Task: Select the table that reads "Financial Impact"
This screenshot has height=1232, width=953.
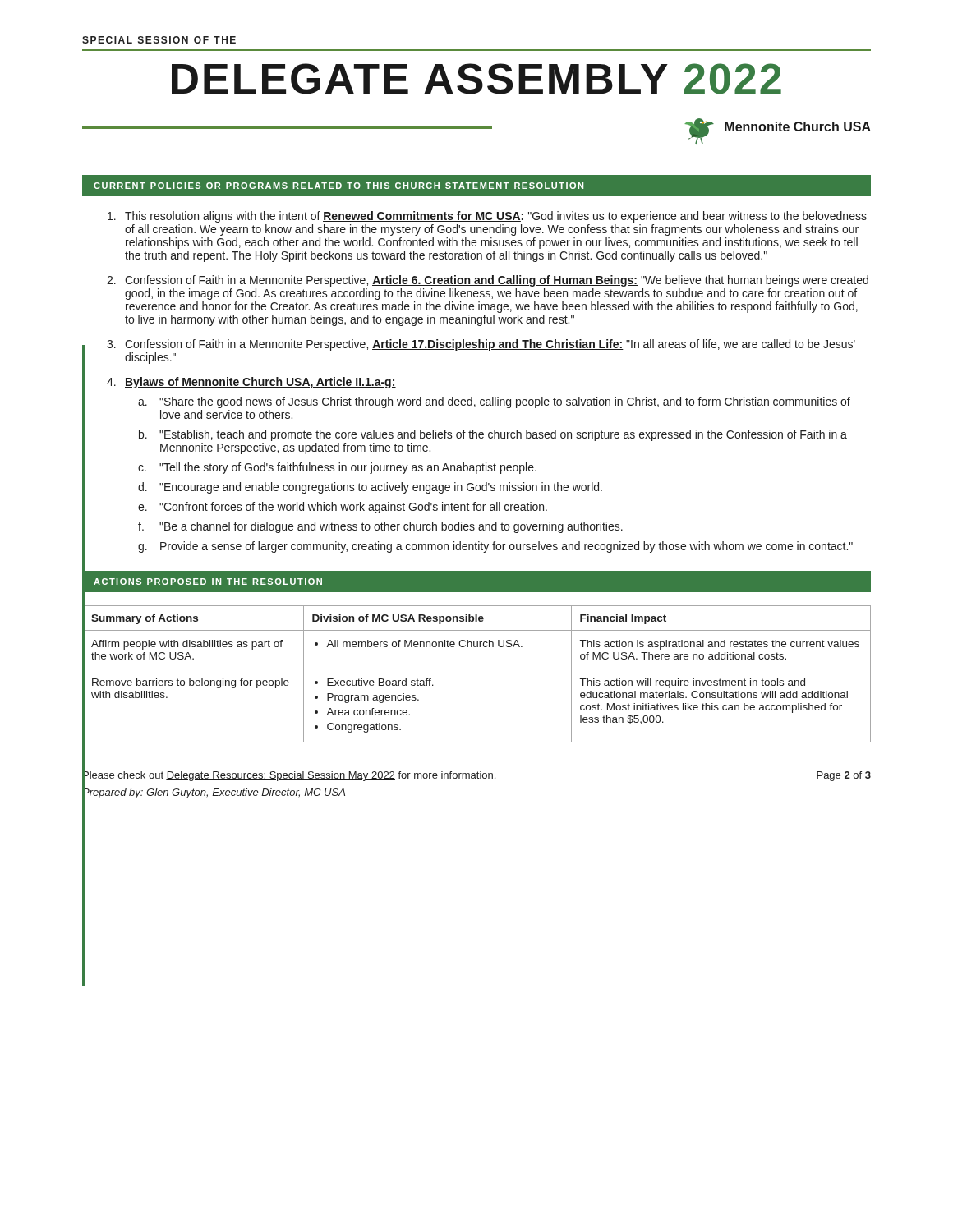Action: click(x=476, y=674)
